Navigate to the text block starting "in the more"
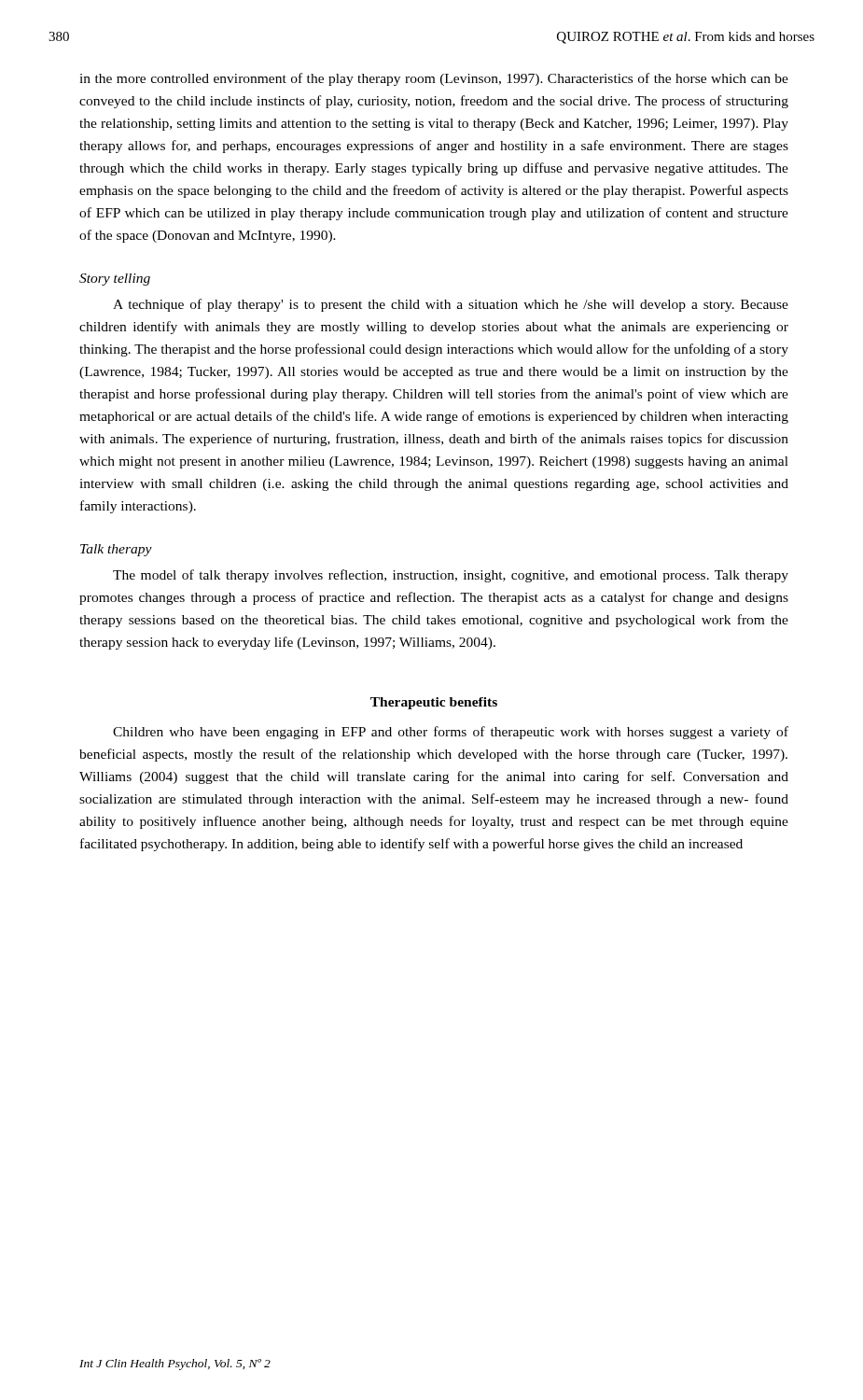This screenshot has width=863, height=1400. 434,157
